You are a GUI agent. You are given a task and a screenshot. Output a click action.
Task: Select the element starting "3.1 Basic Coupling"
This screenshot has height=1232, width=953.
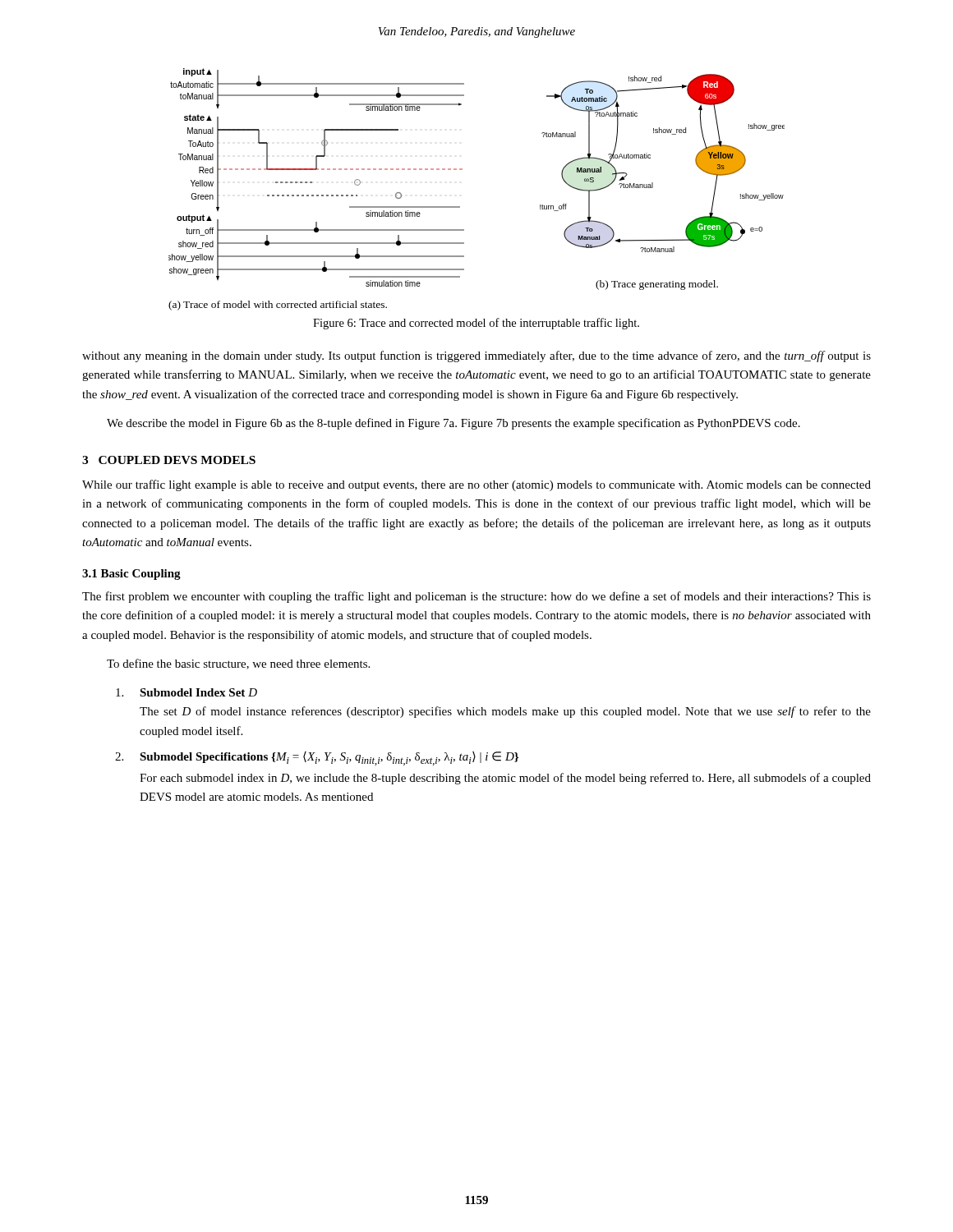131,573
